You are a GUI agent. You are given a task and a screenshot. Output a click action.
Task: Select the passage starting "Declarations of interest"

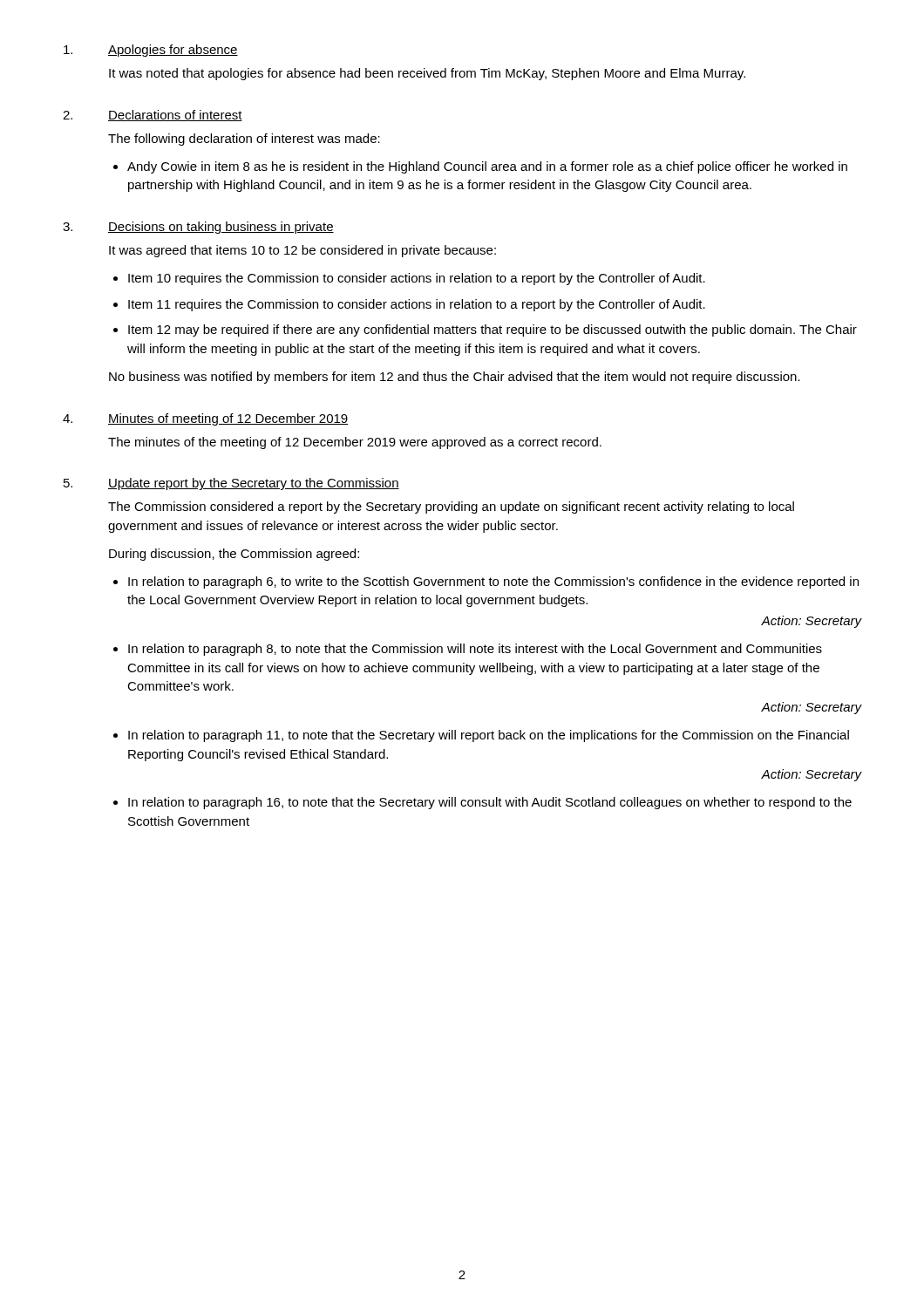pyautogui.click(x=175, y=114)
